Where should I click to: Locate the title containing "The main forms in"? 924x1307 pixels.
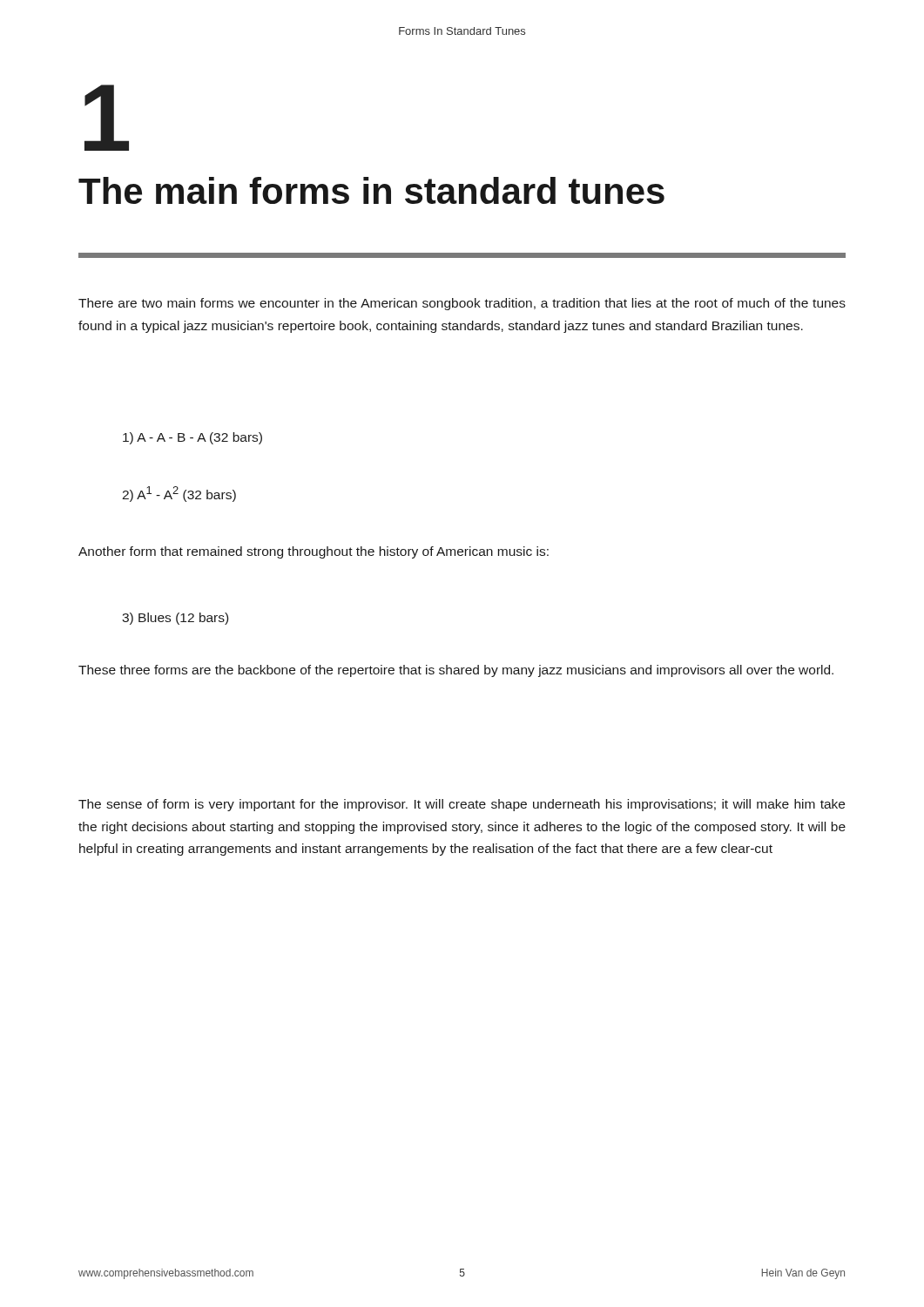(372, 191)
